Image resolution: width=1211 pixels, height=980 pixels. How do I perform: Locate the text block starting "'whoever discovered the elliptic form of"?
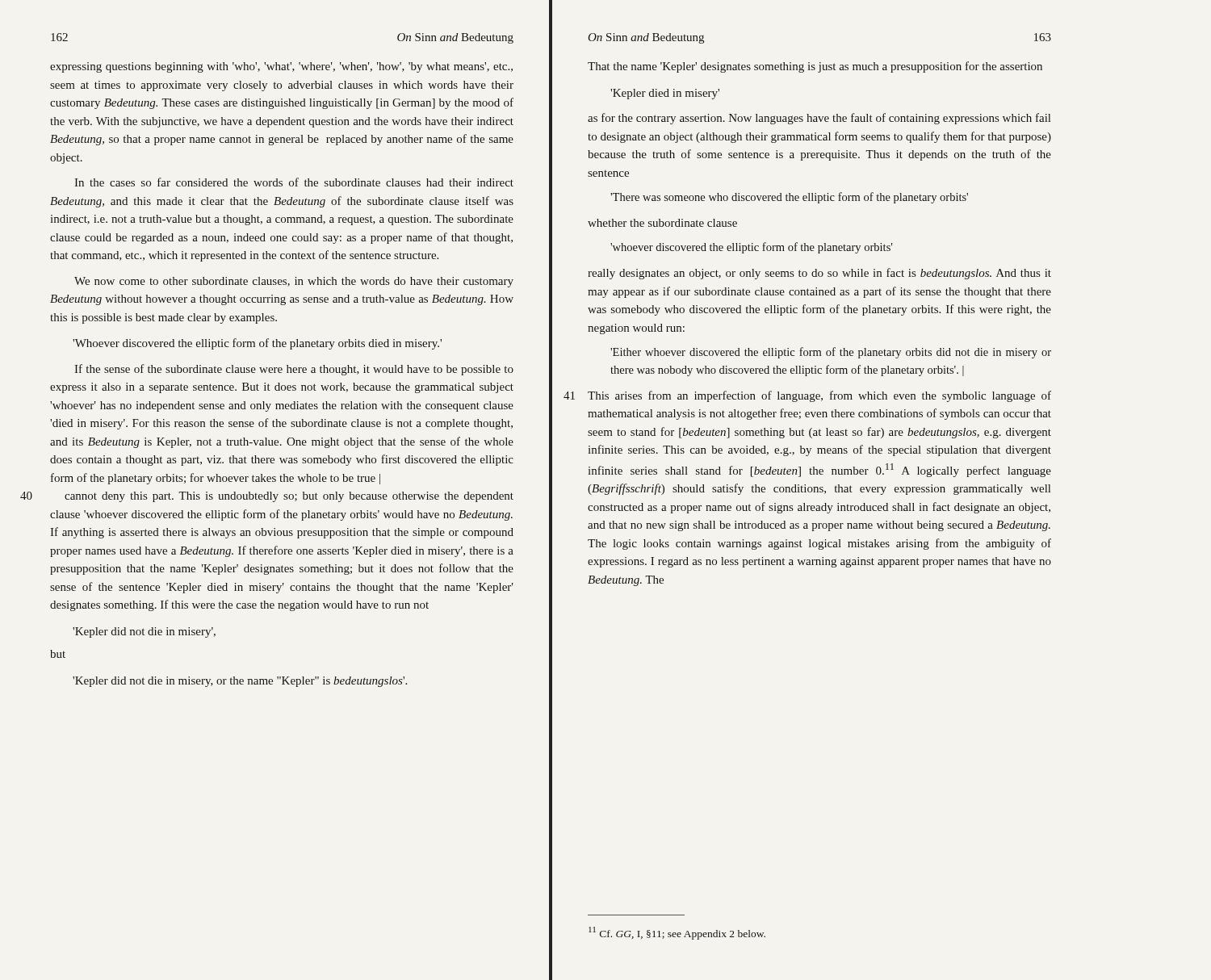(x=831, y=248)
